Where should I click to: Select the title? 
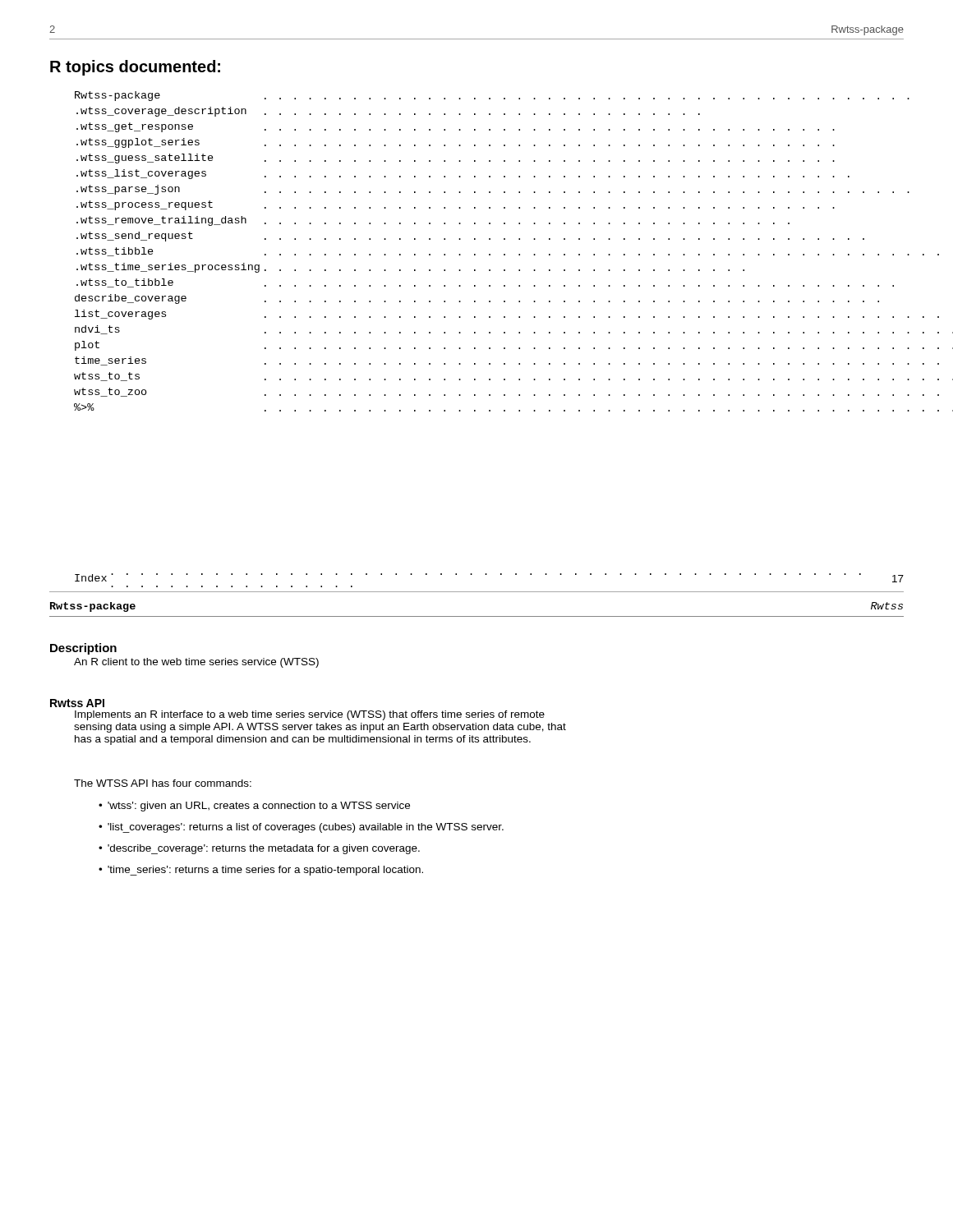coord(476,67)
